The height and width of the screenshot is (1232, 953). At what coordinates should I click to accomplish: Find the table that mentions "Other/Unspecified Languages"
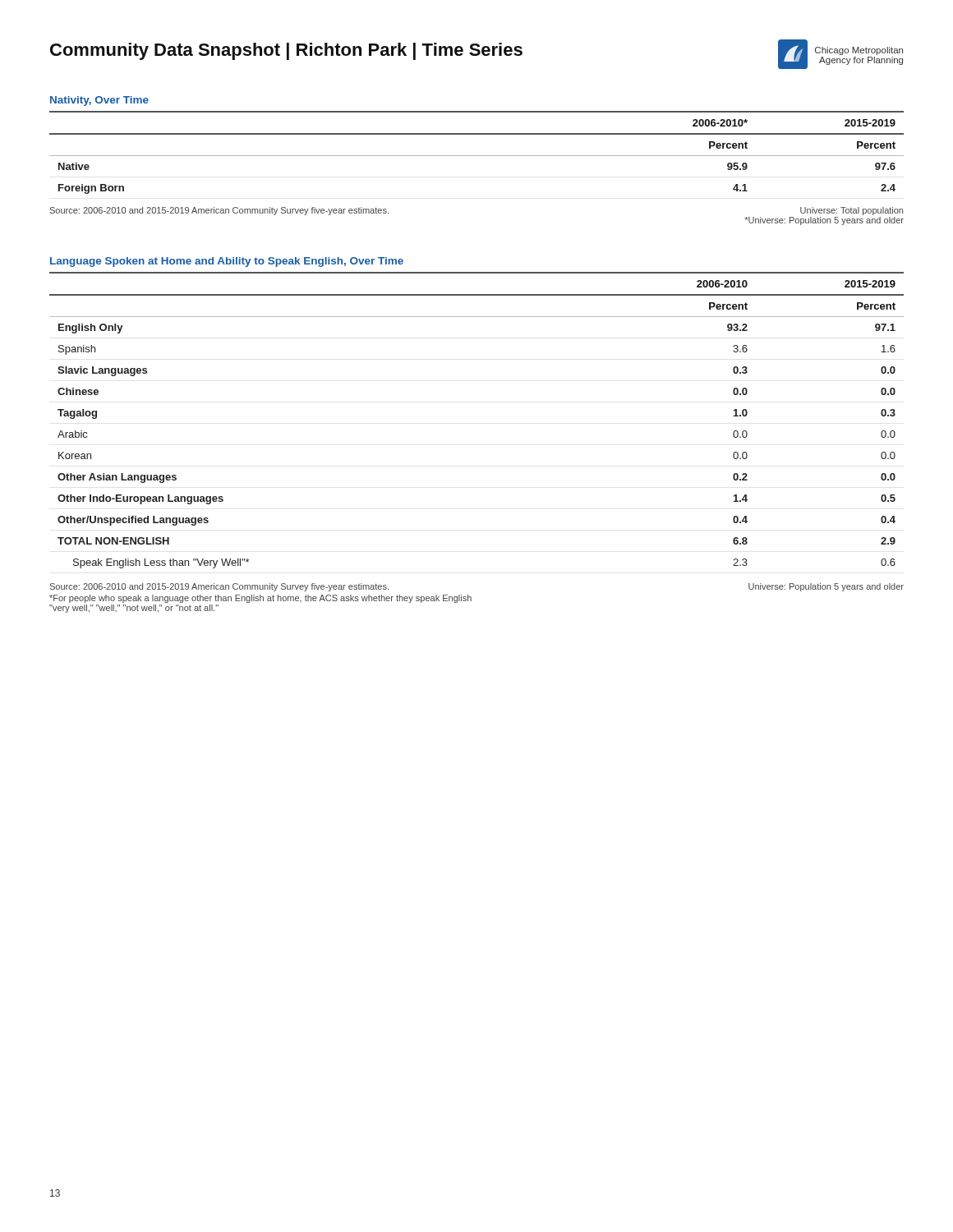pyautogui.click(x=476, y=423)
